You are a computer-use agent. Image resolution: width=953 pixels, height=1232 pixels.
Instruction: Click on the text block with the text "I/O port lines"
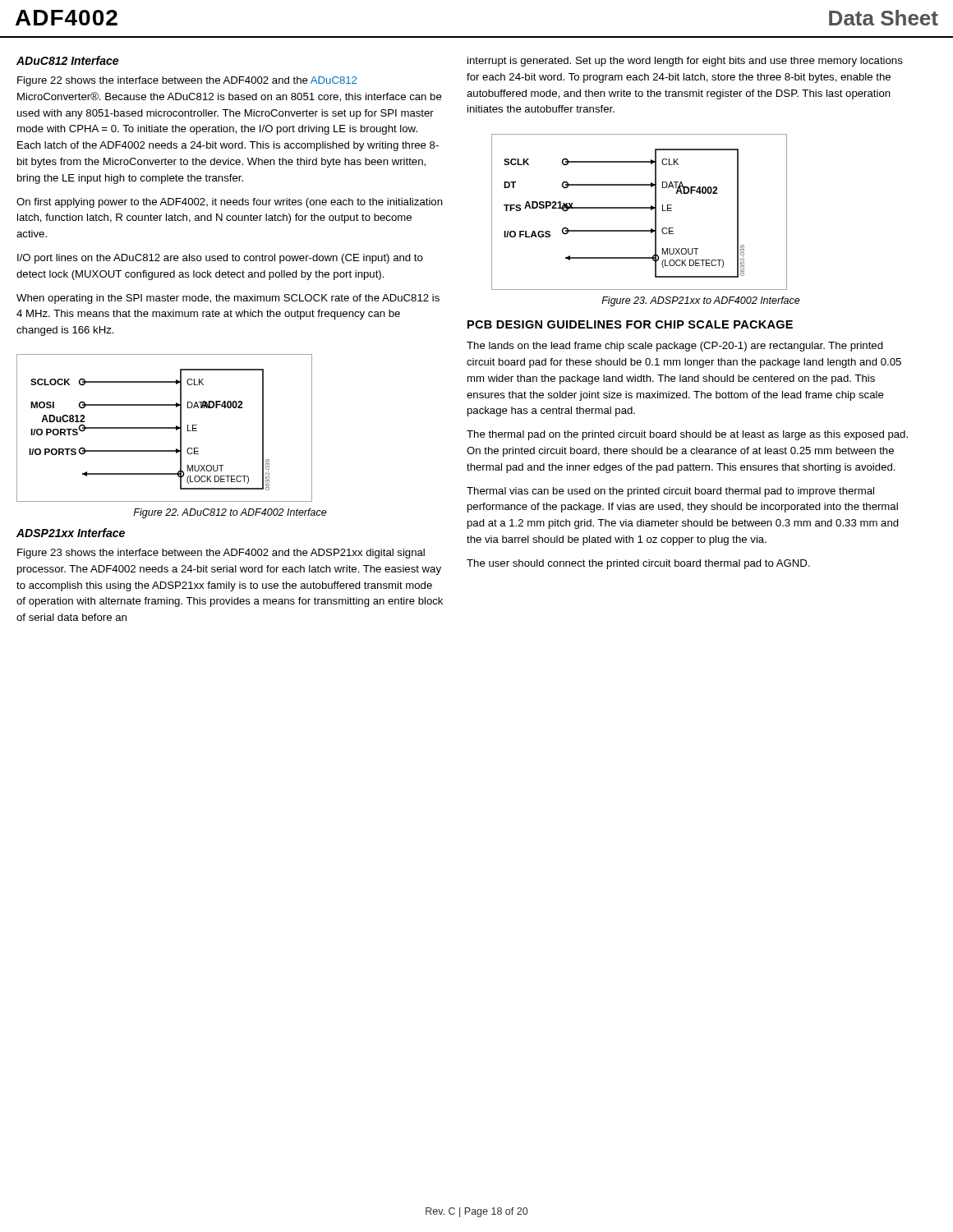coord(220,266)
